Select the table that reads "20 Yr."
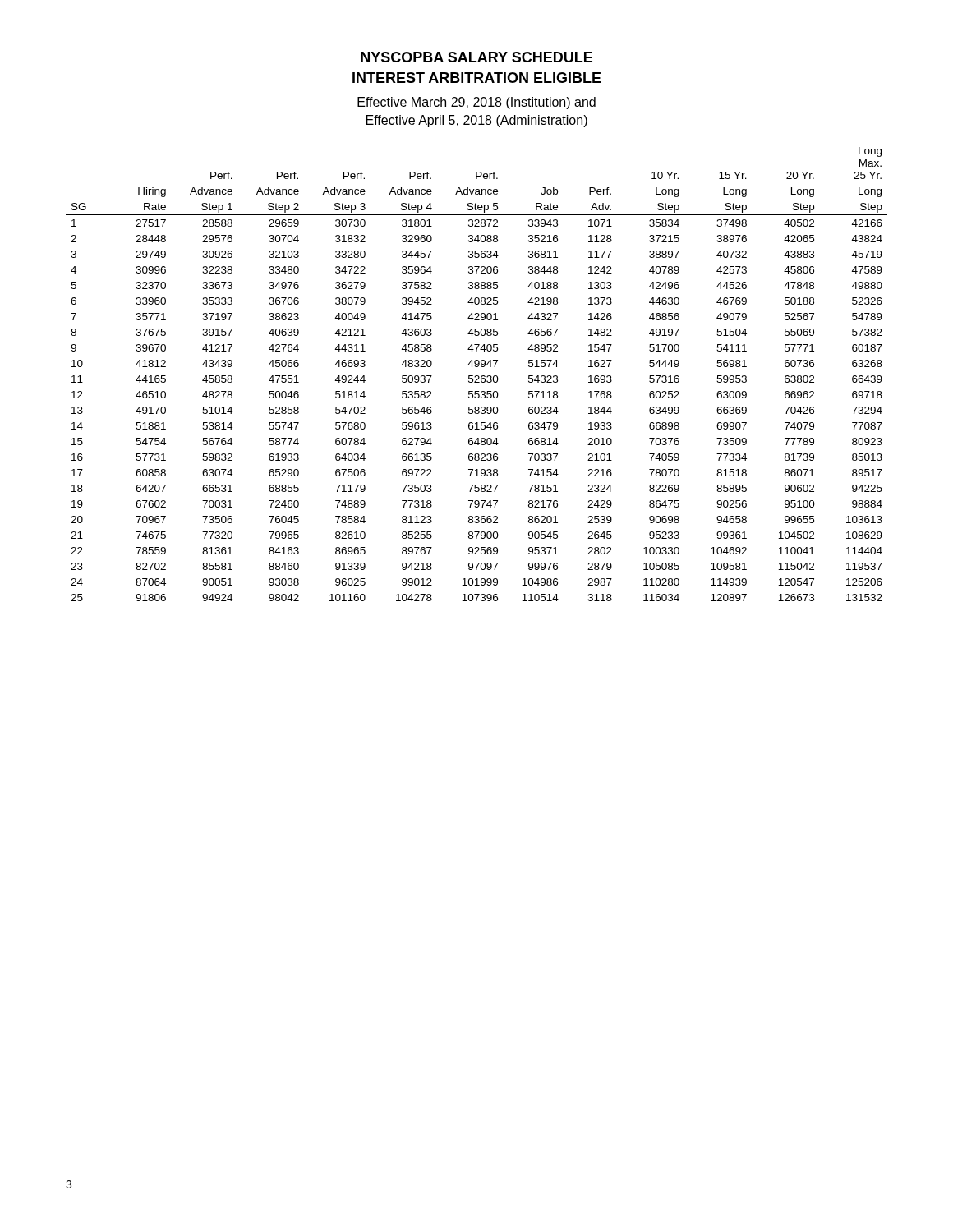Viewport: 953px width, 1232px height. click(476, 374)
